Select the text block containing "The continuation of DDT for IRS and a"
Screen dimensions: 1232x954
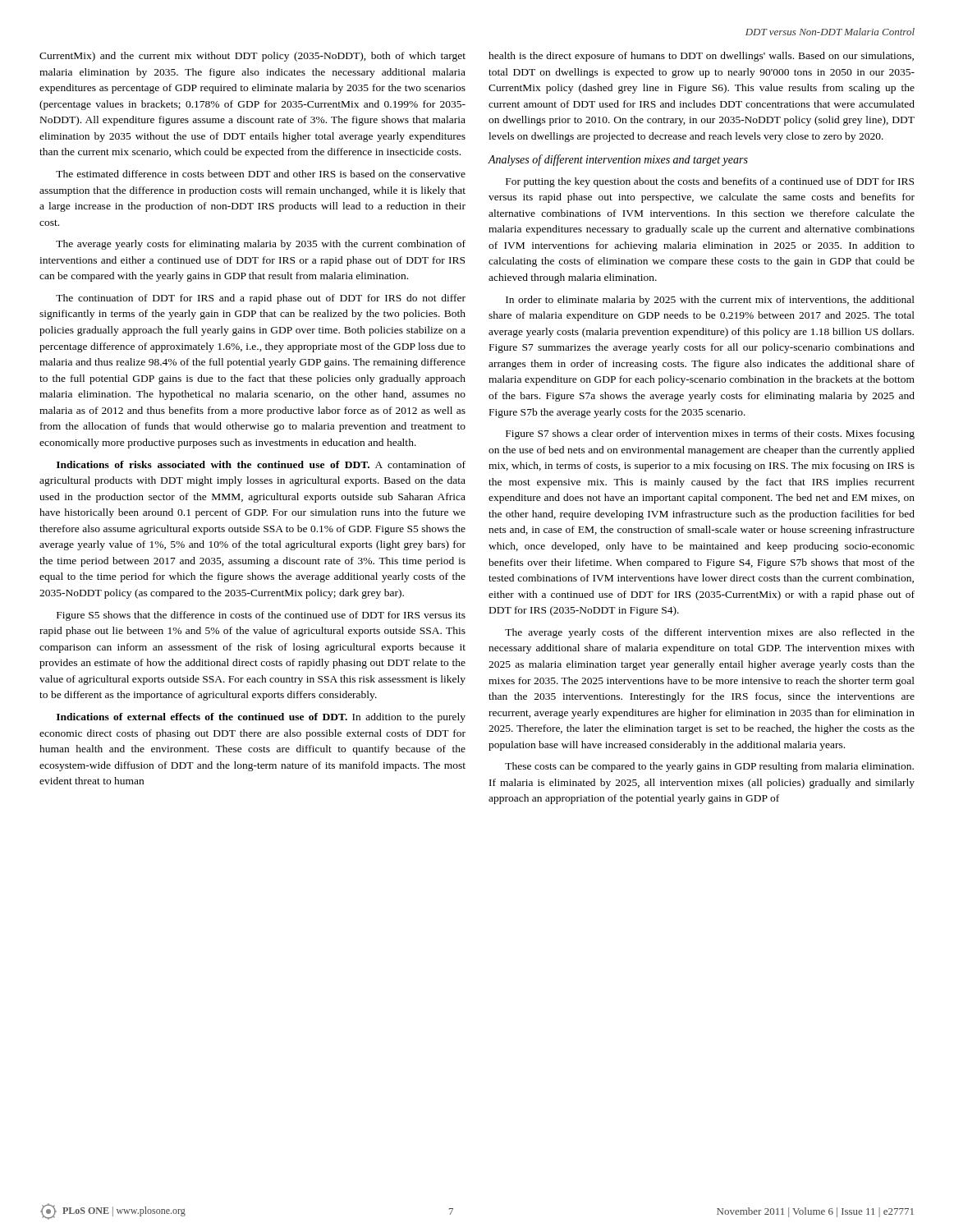(252, 370)
